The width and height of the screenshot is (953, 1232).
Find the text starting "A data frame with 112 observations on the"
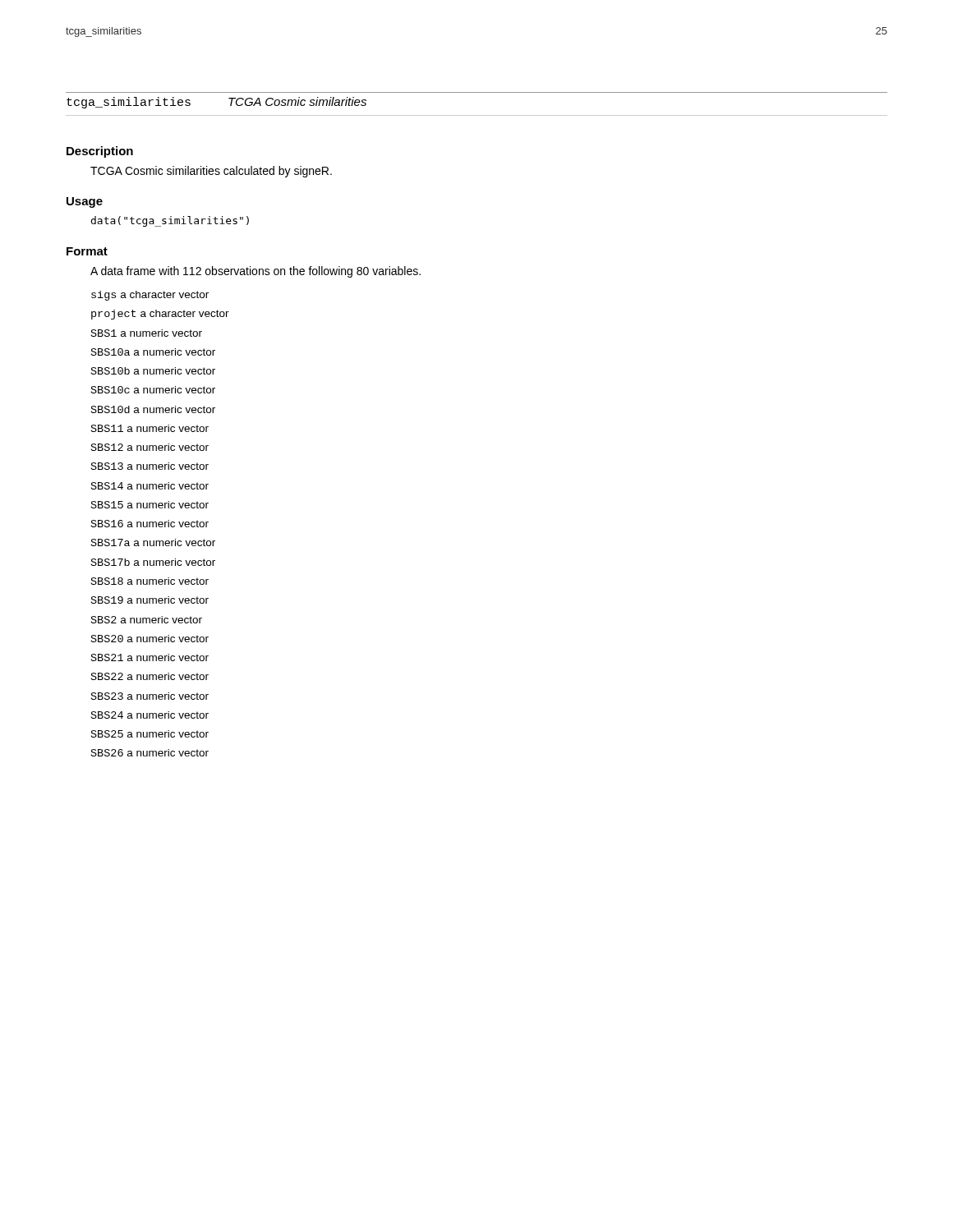(256, 271)
